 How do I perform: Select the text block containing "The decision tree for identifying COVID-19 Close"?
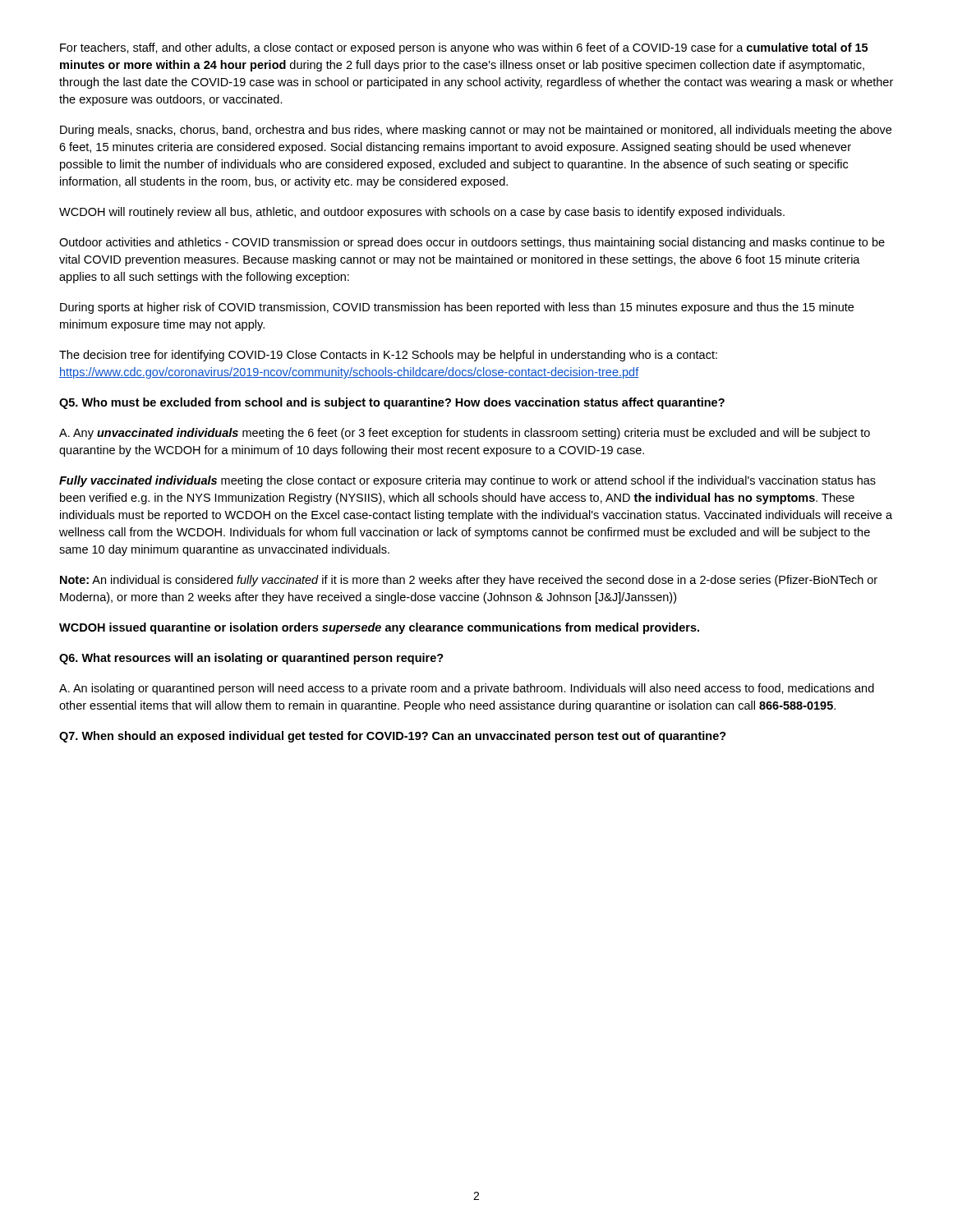tap(389, 364)
